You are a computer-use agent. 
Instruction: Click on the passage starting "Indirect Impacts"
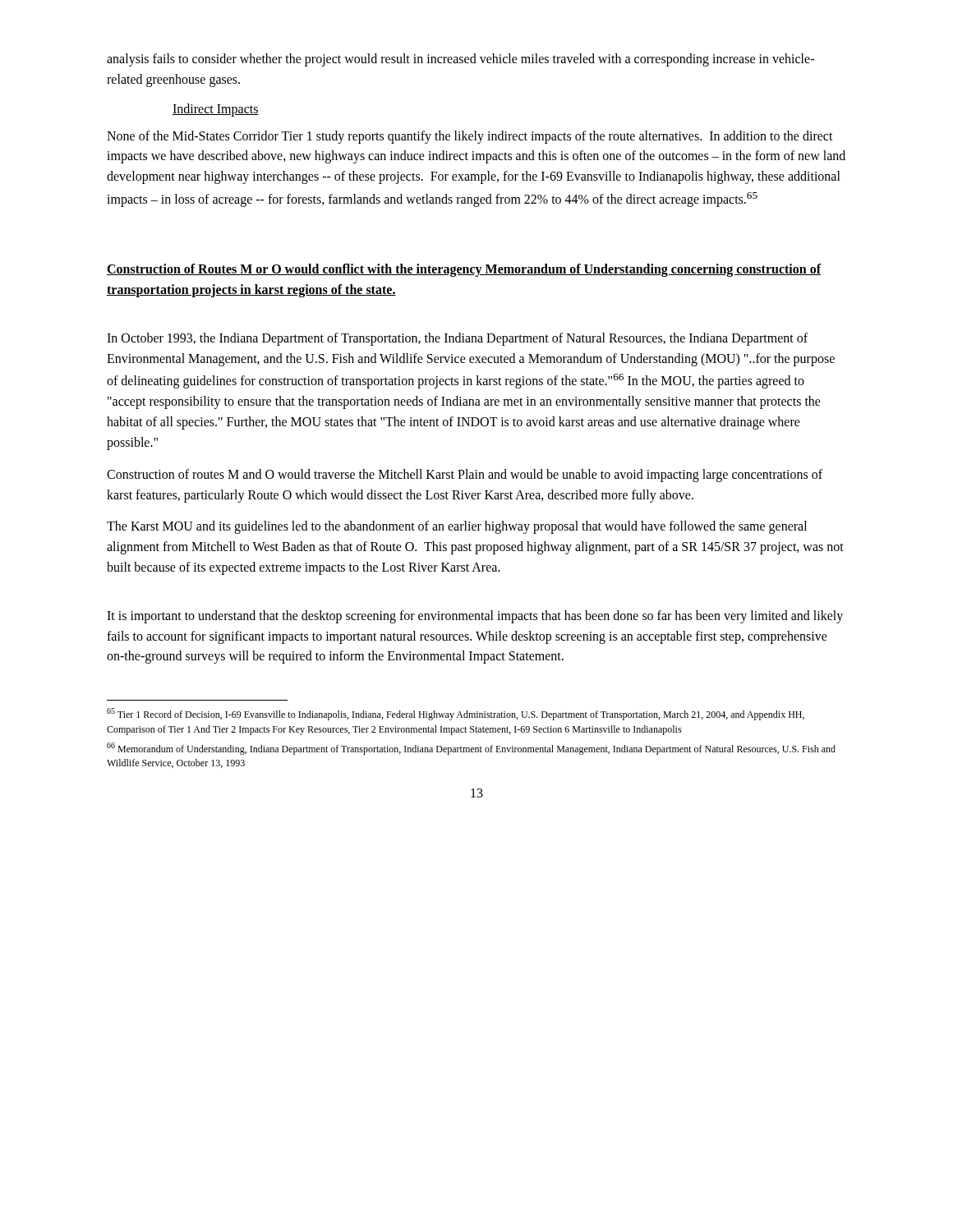click(x=215, y=108)
